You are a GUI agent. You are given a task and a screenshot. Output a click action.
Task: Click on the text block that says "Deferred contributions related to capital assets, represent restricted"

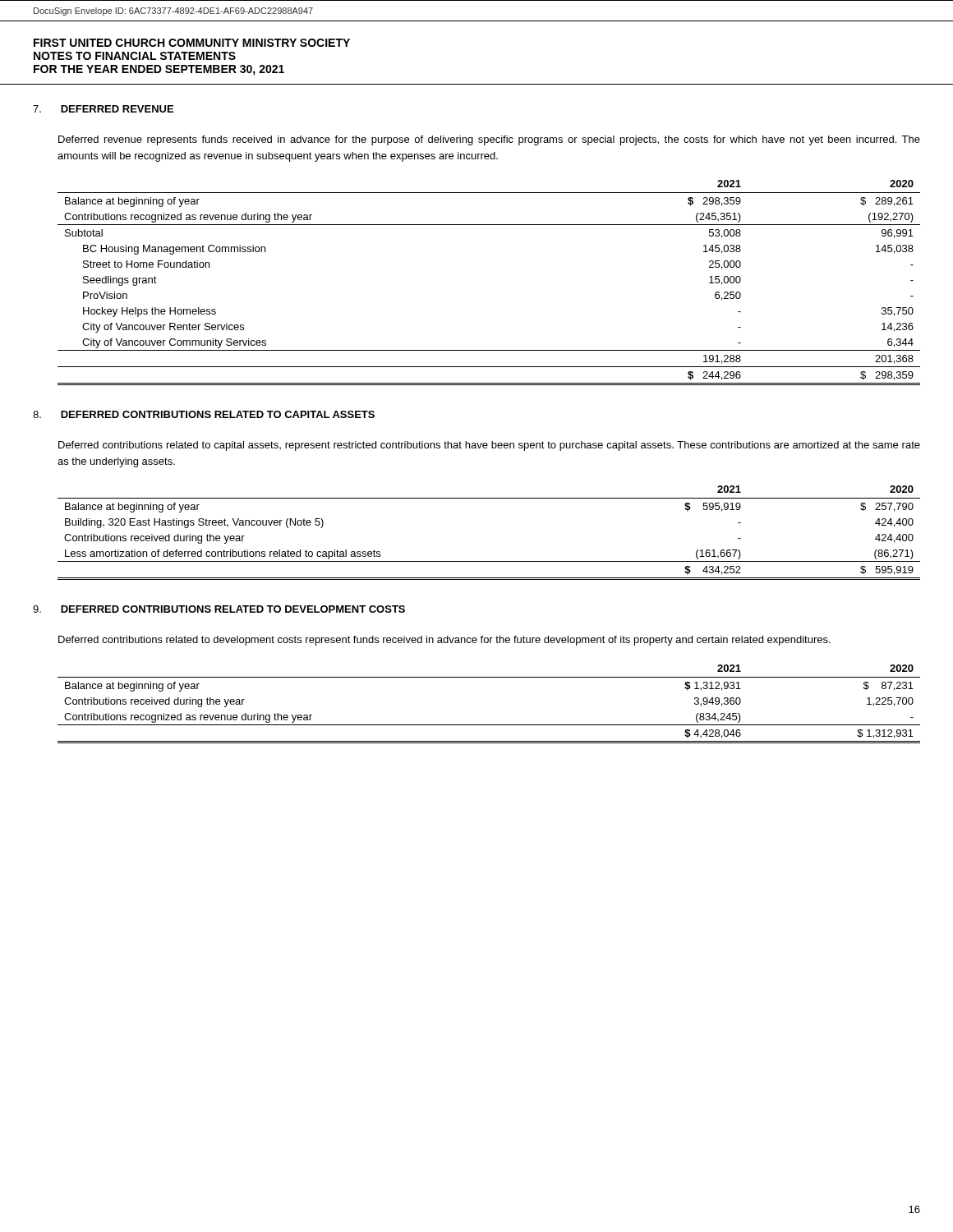click(489, 453)
